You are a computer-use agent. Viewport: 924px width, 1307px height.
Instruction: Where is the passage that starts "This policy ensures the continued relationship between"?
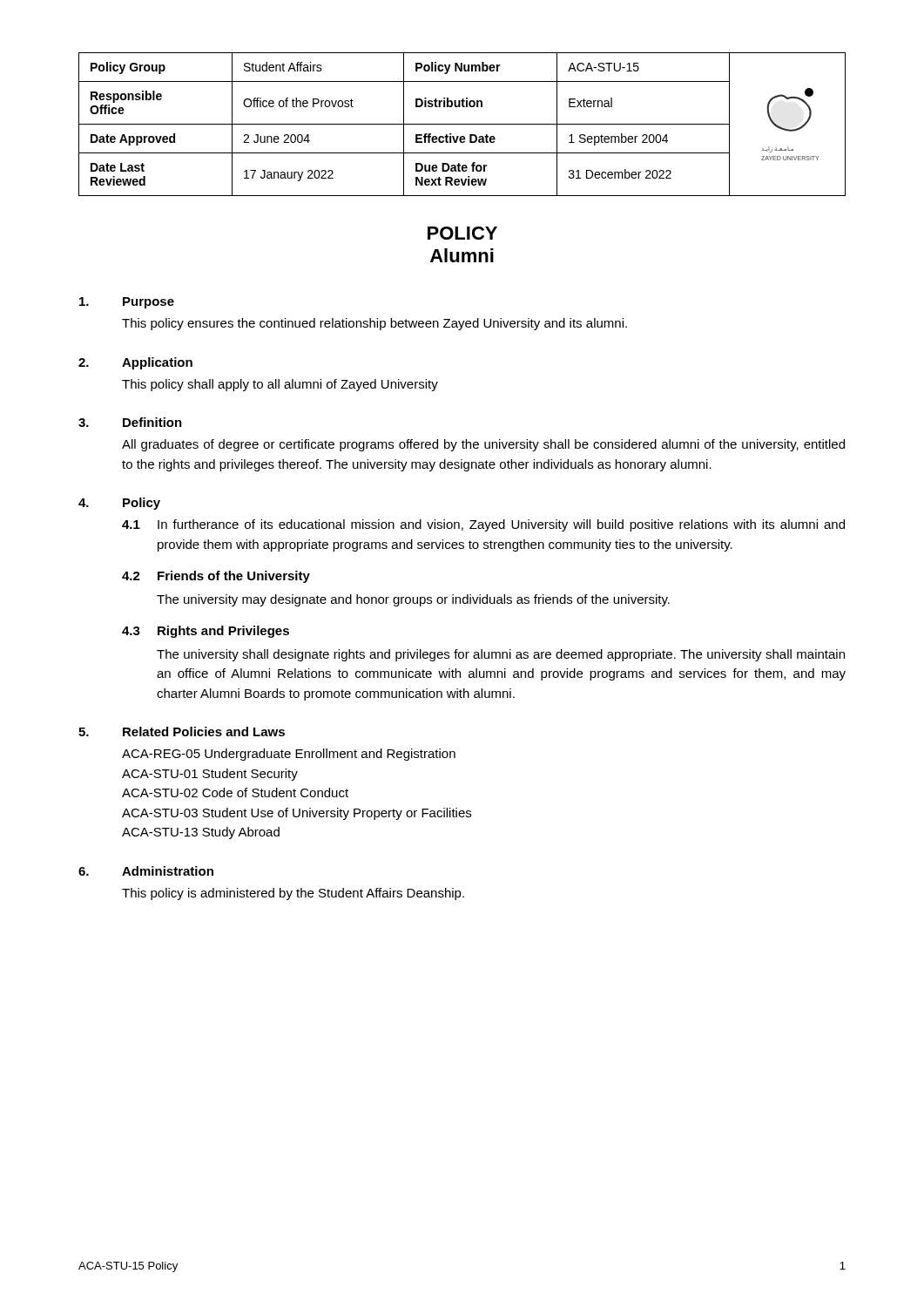375,323
